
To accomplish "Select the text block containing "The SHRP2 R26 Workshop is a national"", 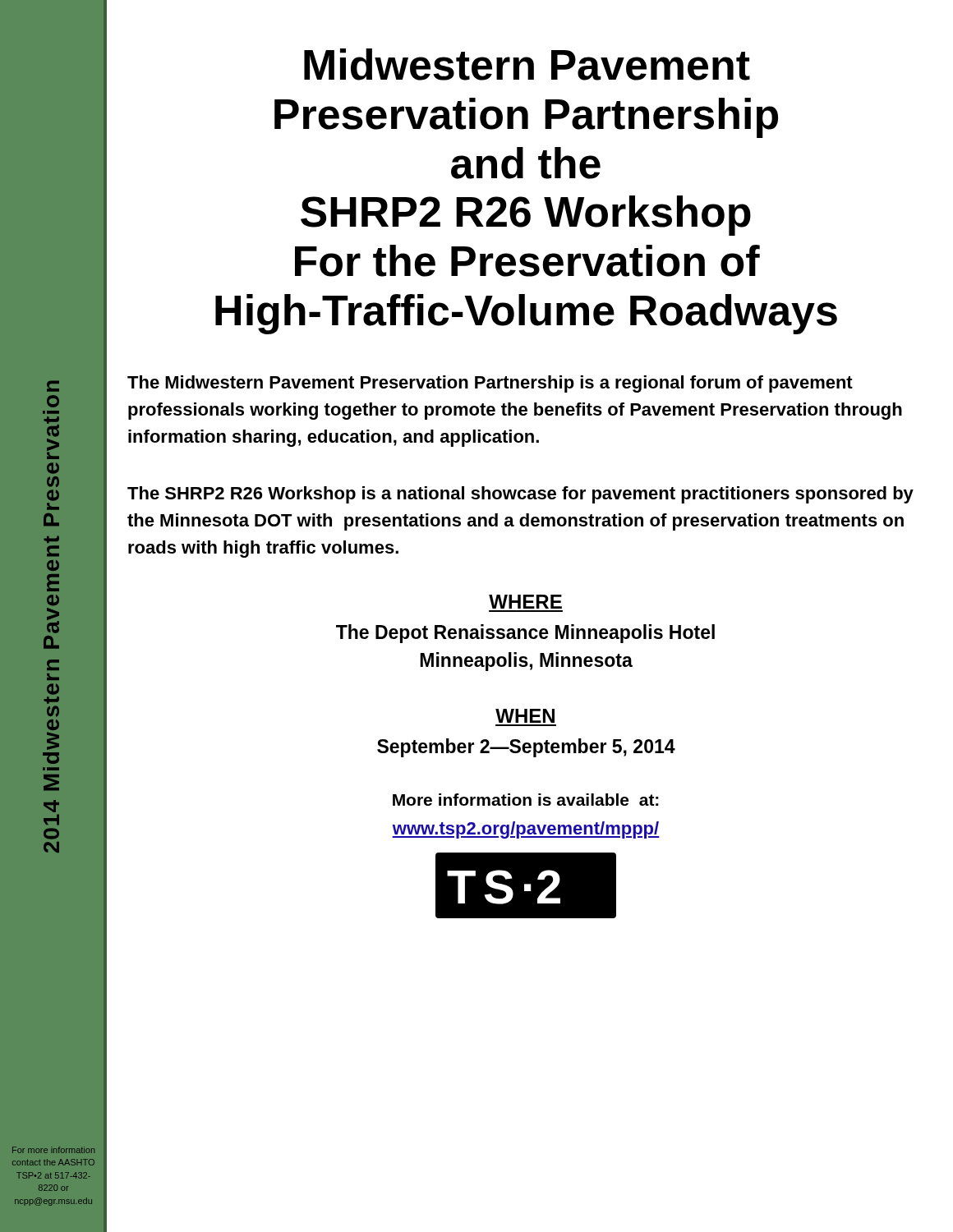I will (520, 520).
